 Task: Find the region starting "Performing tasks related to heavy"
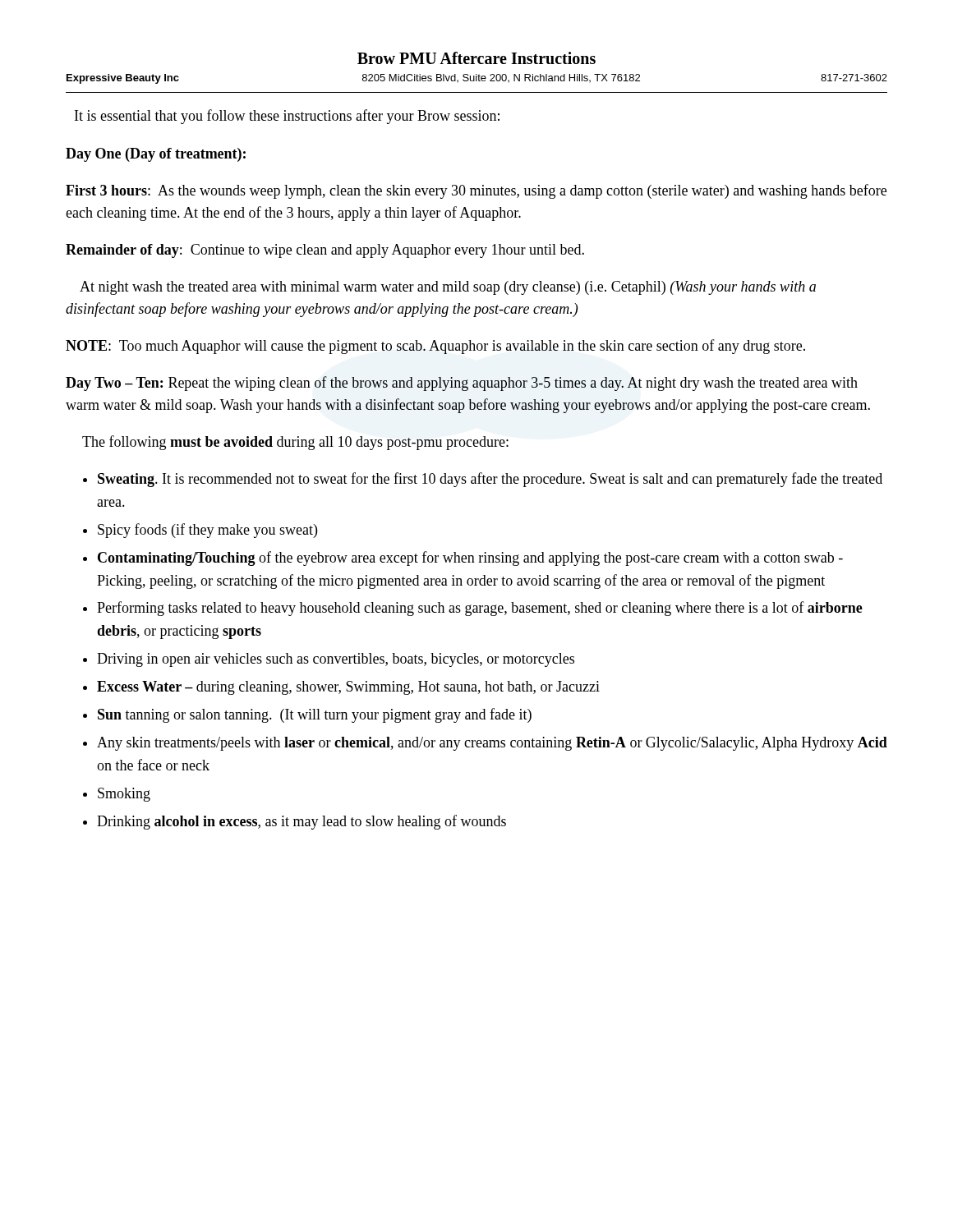coord(480,620)
